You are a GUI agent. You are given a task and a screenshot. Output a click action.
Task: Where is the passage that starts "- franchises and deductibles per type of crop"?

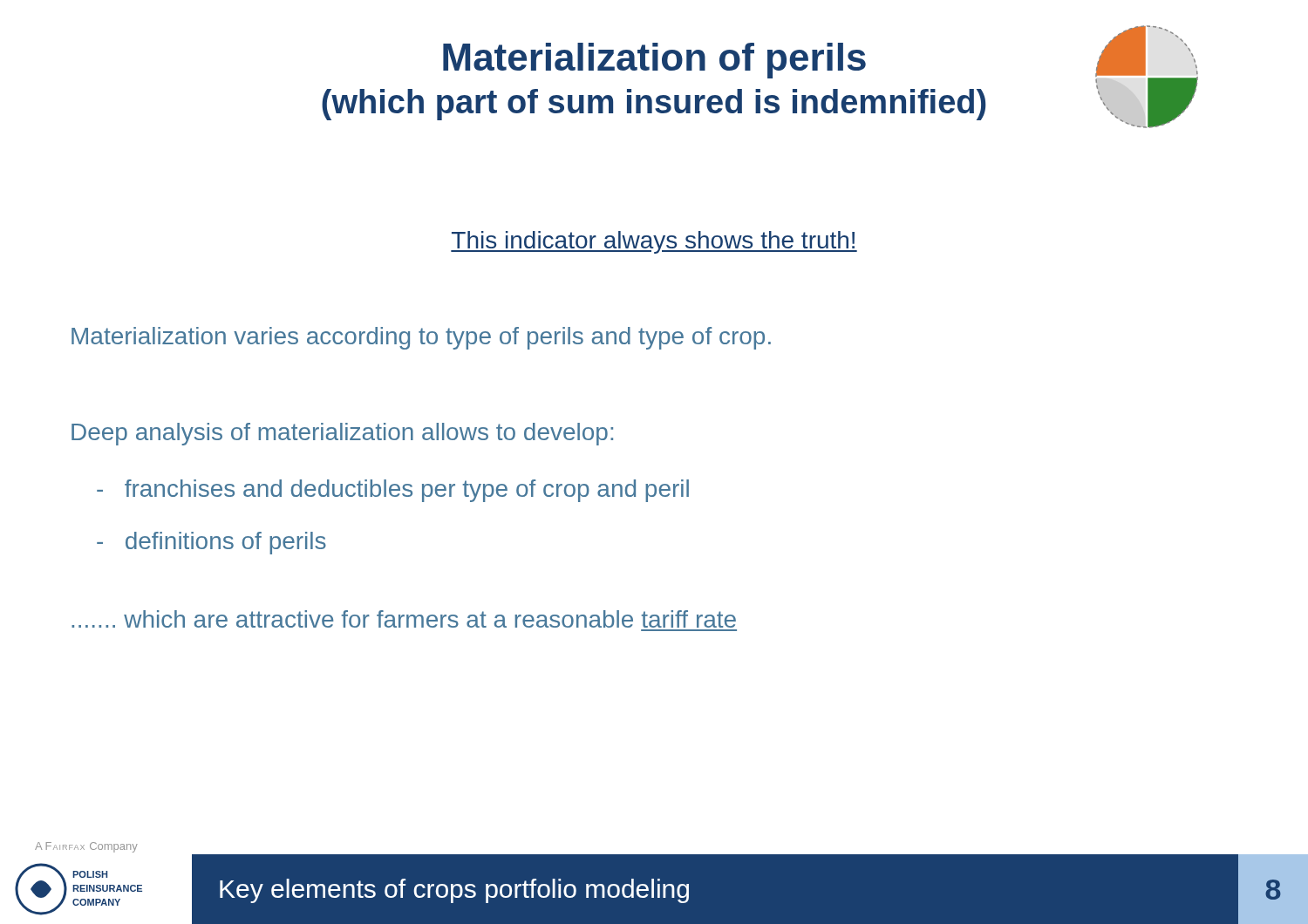click(x=393, y=489)
